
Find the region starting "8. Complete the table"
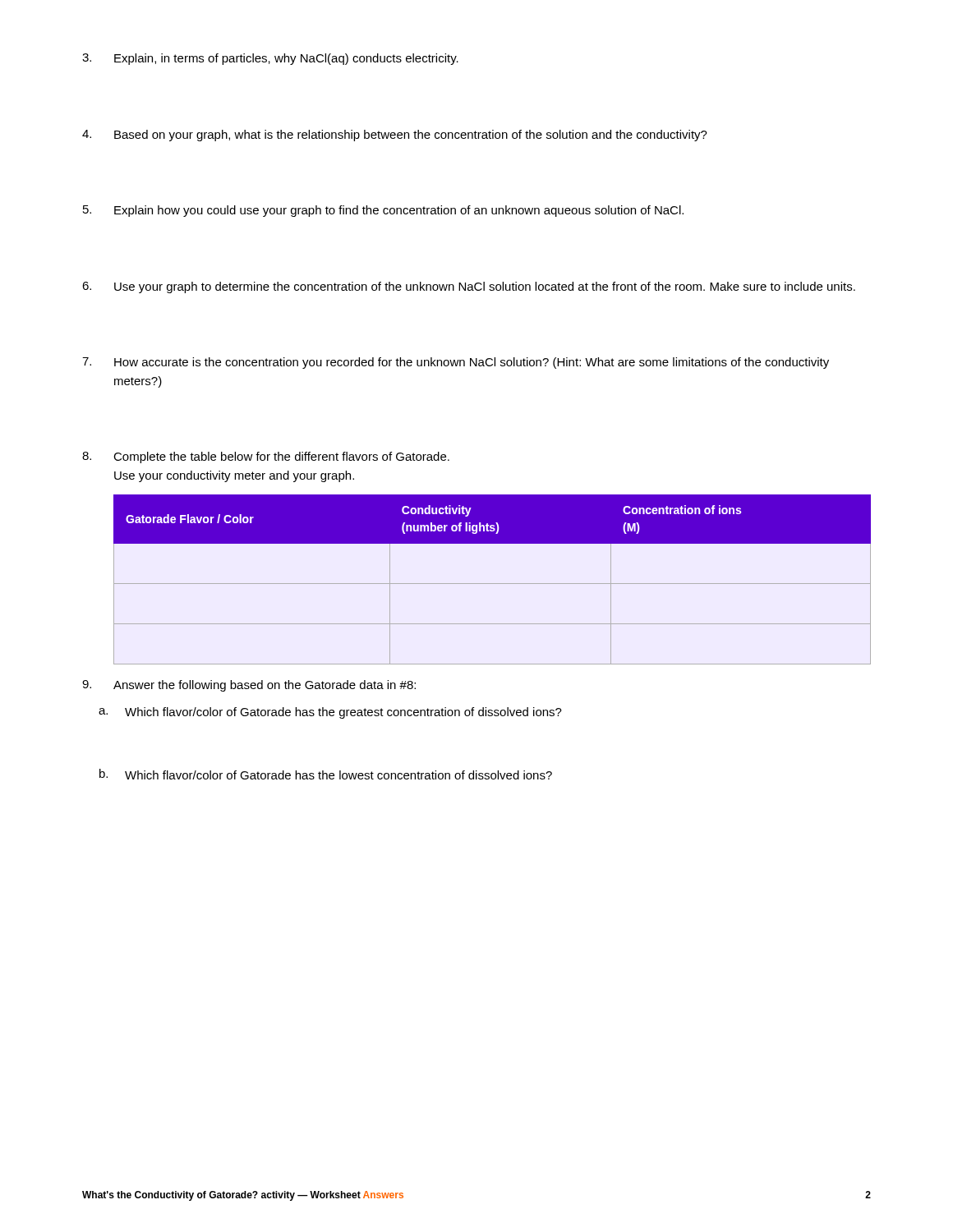coord(266,457)
